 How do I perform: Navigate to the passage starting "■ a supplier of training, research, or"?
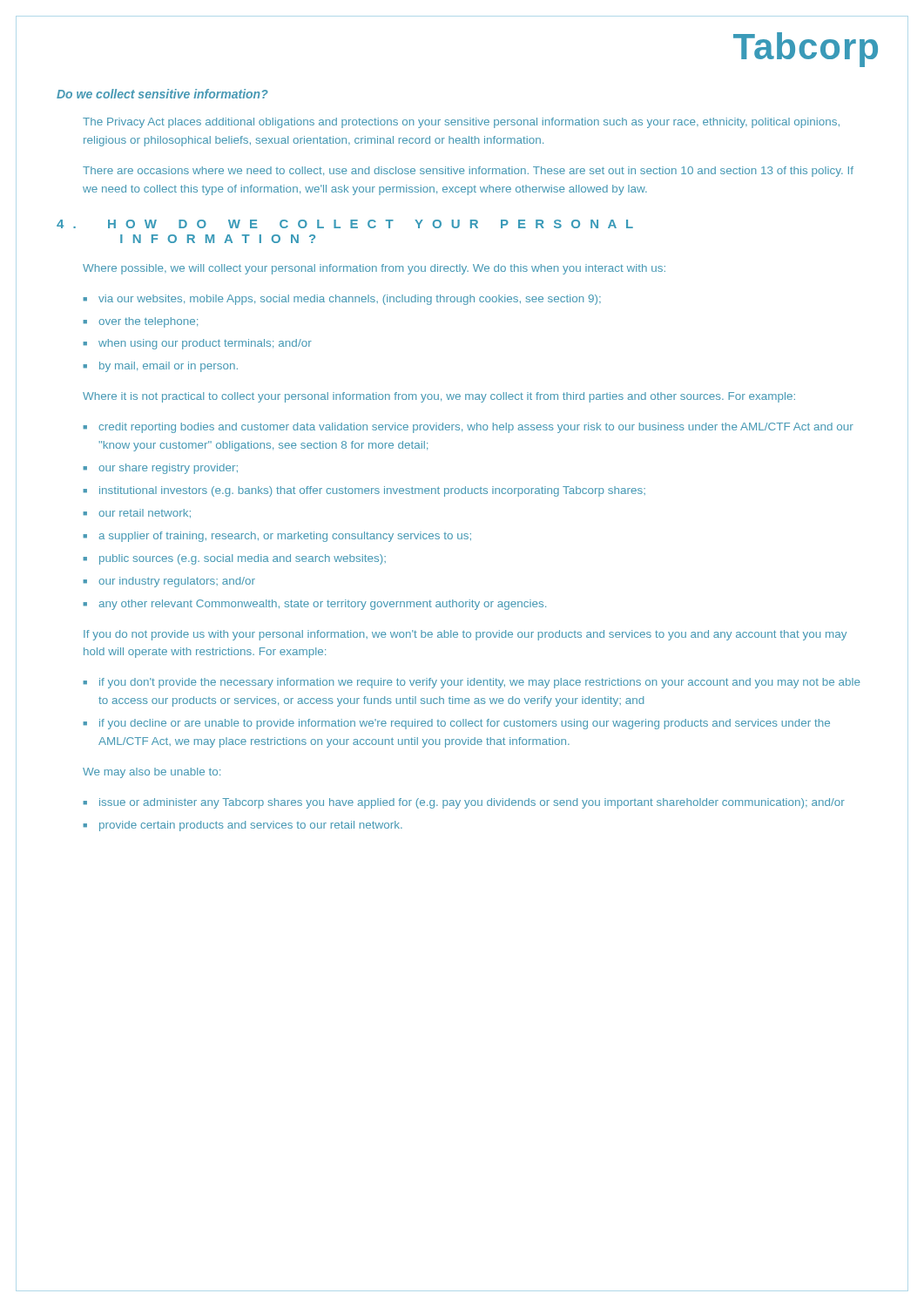pos(475,536)
